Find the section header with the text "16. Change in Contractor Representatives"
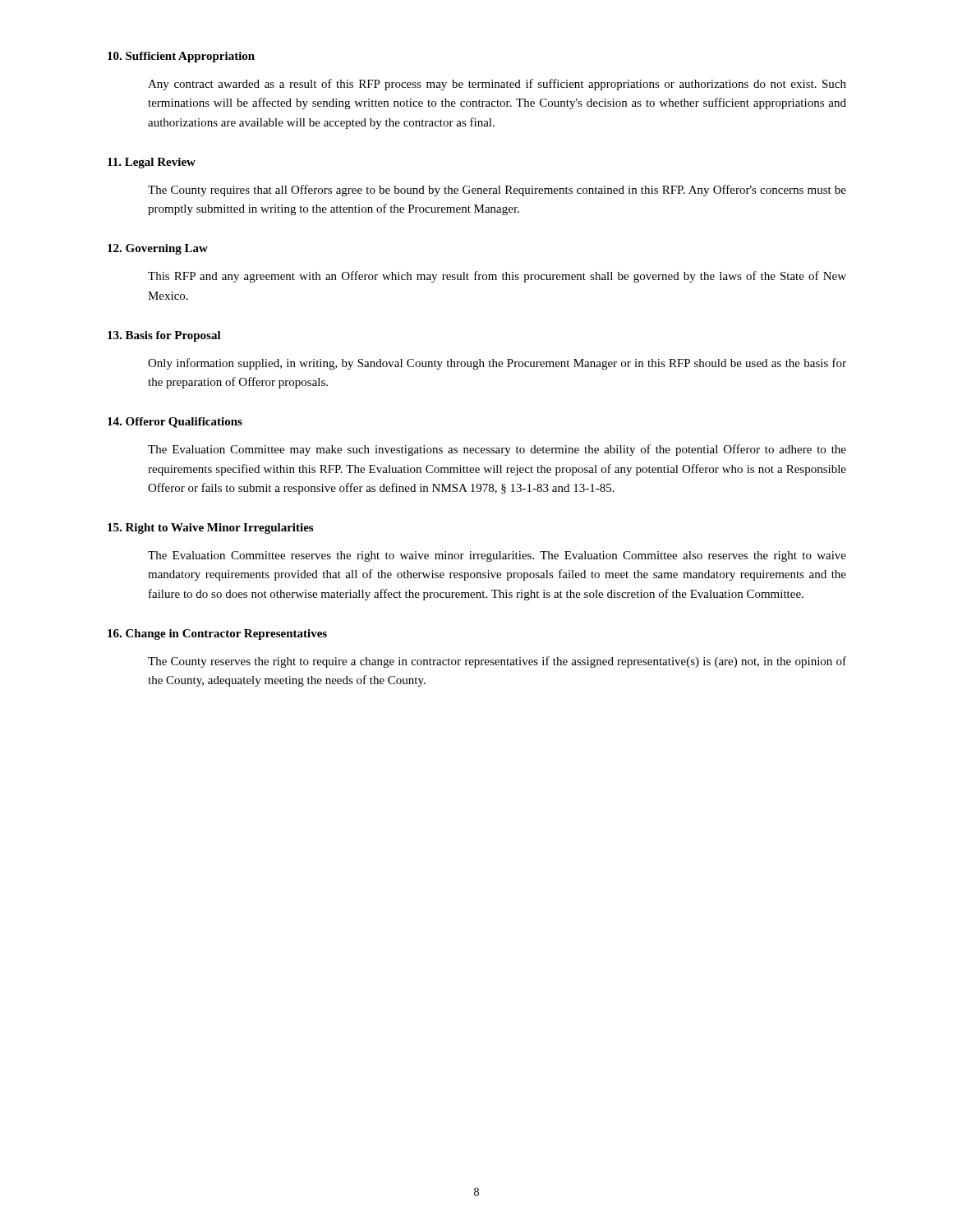953x1232 pixels. (x=217, y=633)
